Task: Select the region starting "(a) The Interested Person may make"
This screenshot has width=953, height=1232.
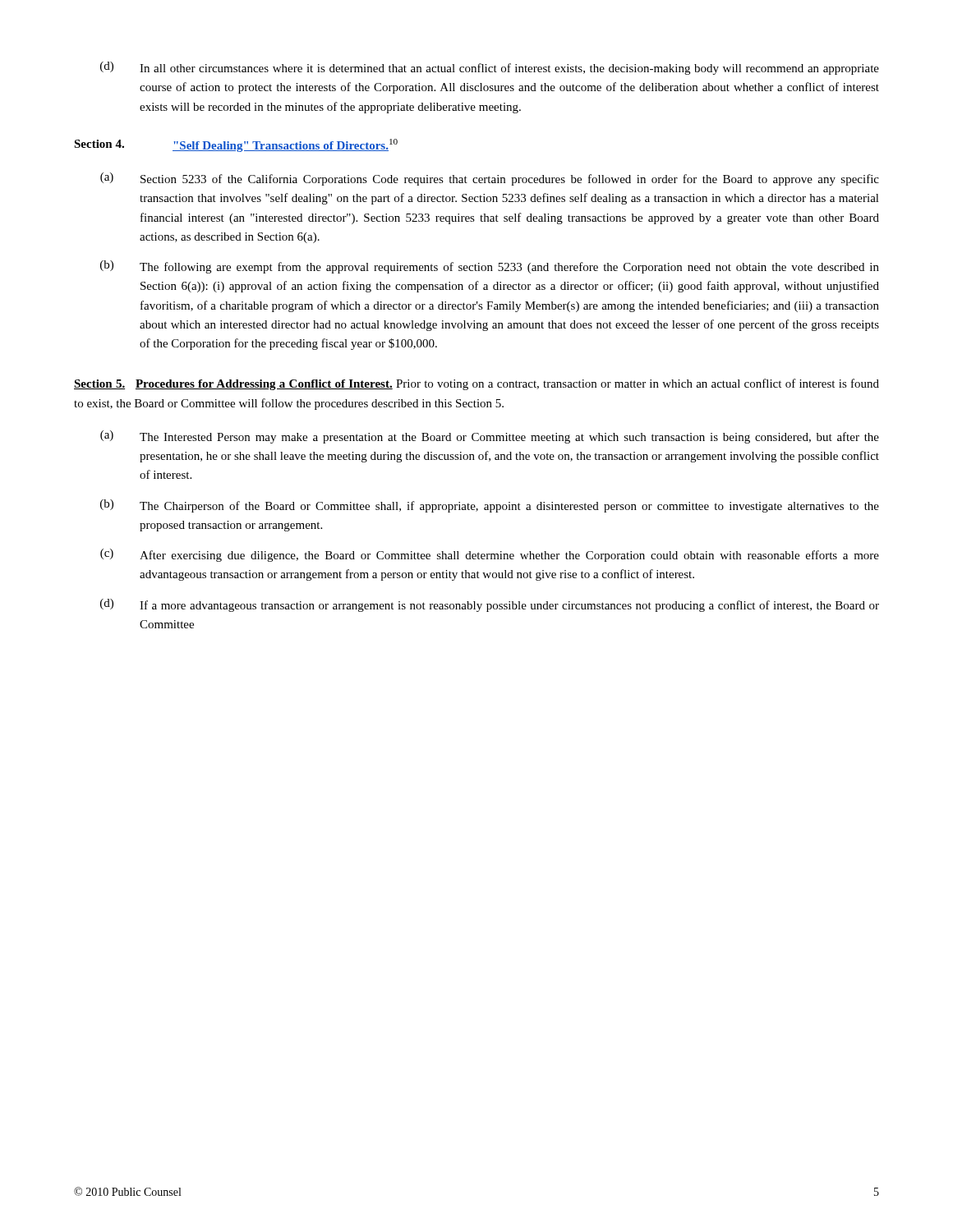Action: click(476, 456)
